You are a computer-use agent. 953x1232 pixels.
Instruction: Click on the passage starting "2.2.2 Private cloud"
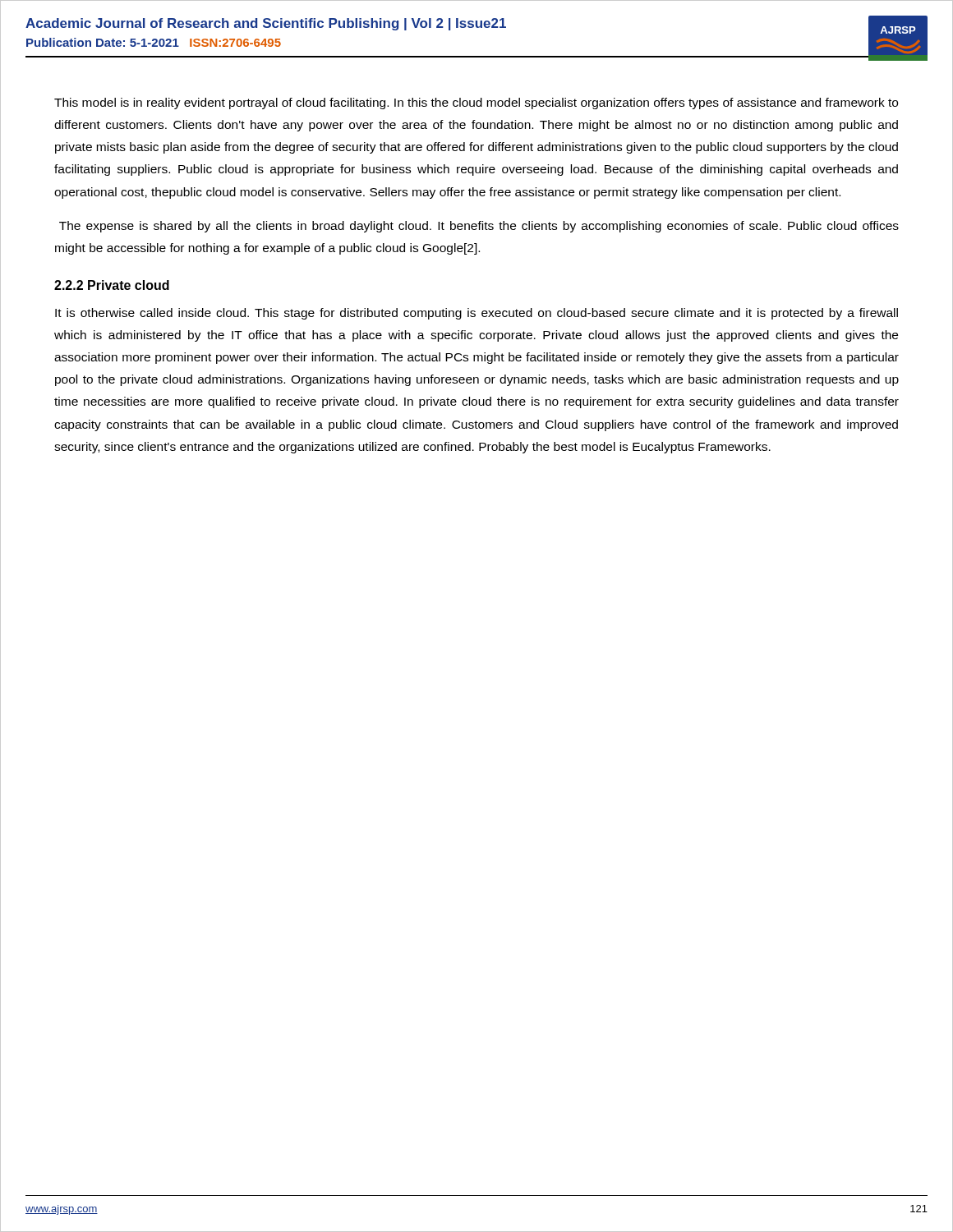(x=112, y=285)
